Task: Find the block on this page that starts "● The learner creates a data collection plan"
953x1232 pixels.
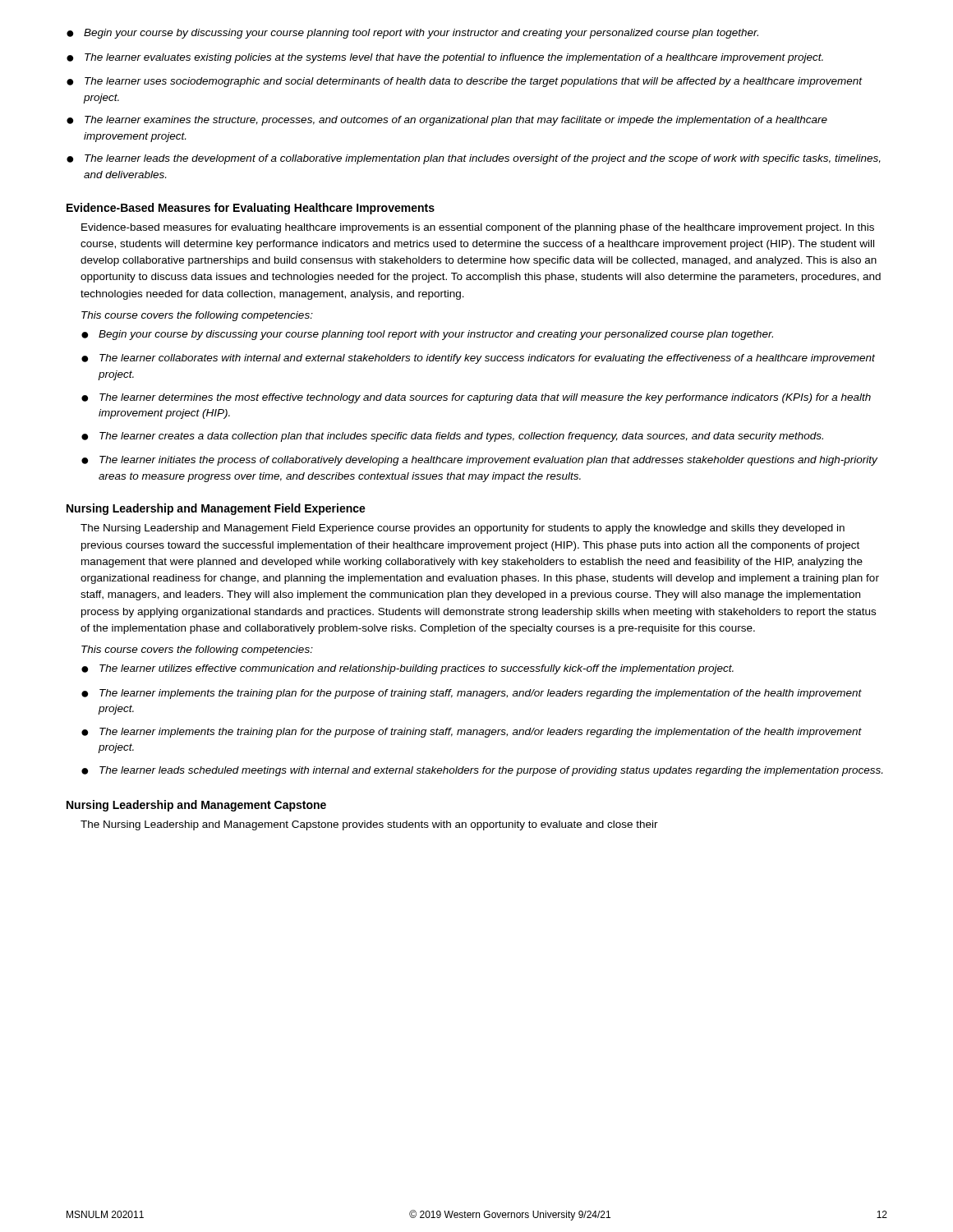Action: tap(484, 436)
